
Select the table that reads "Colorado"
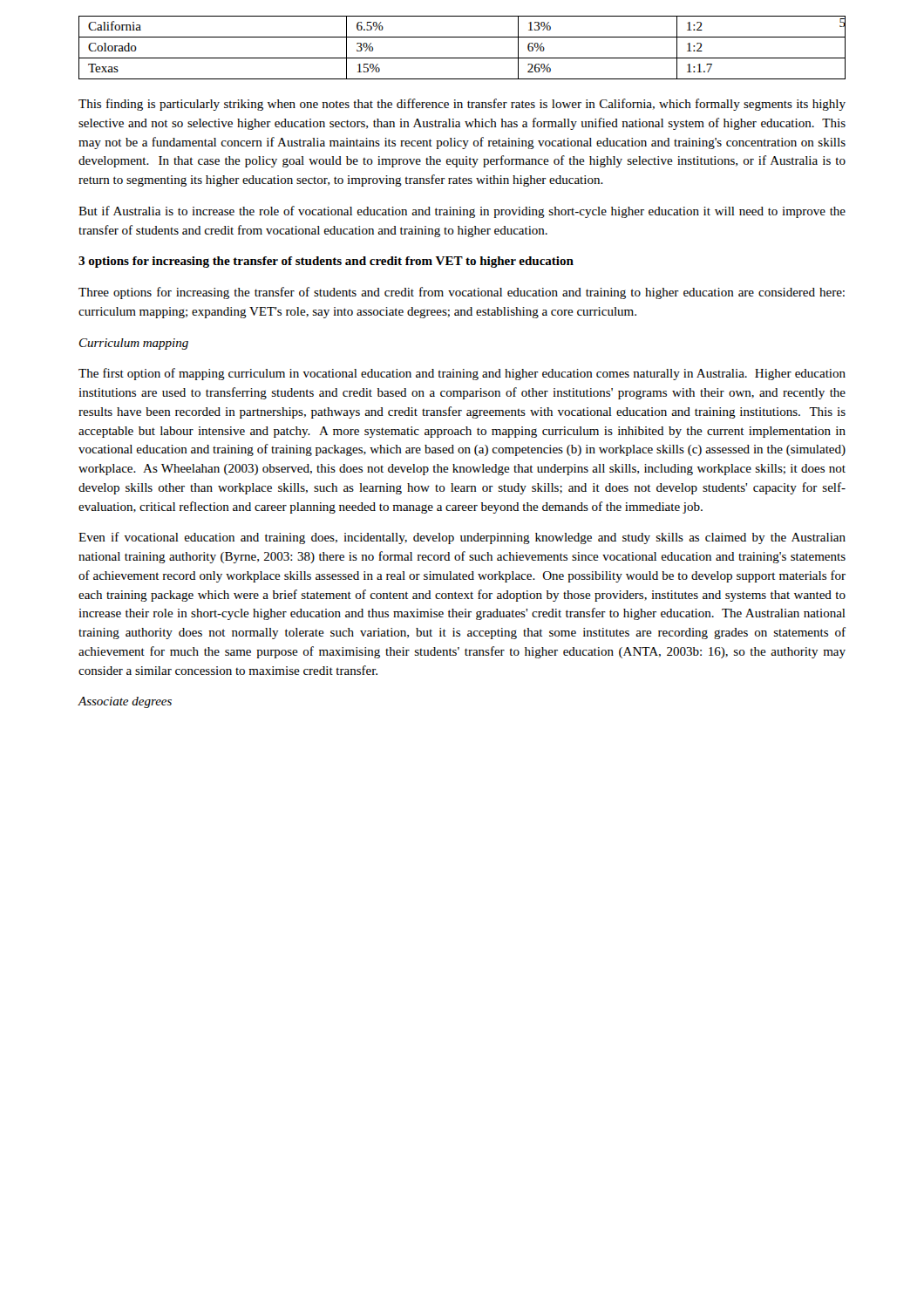click(x=462, y=48)
